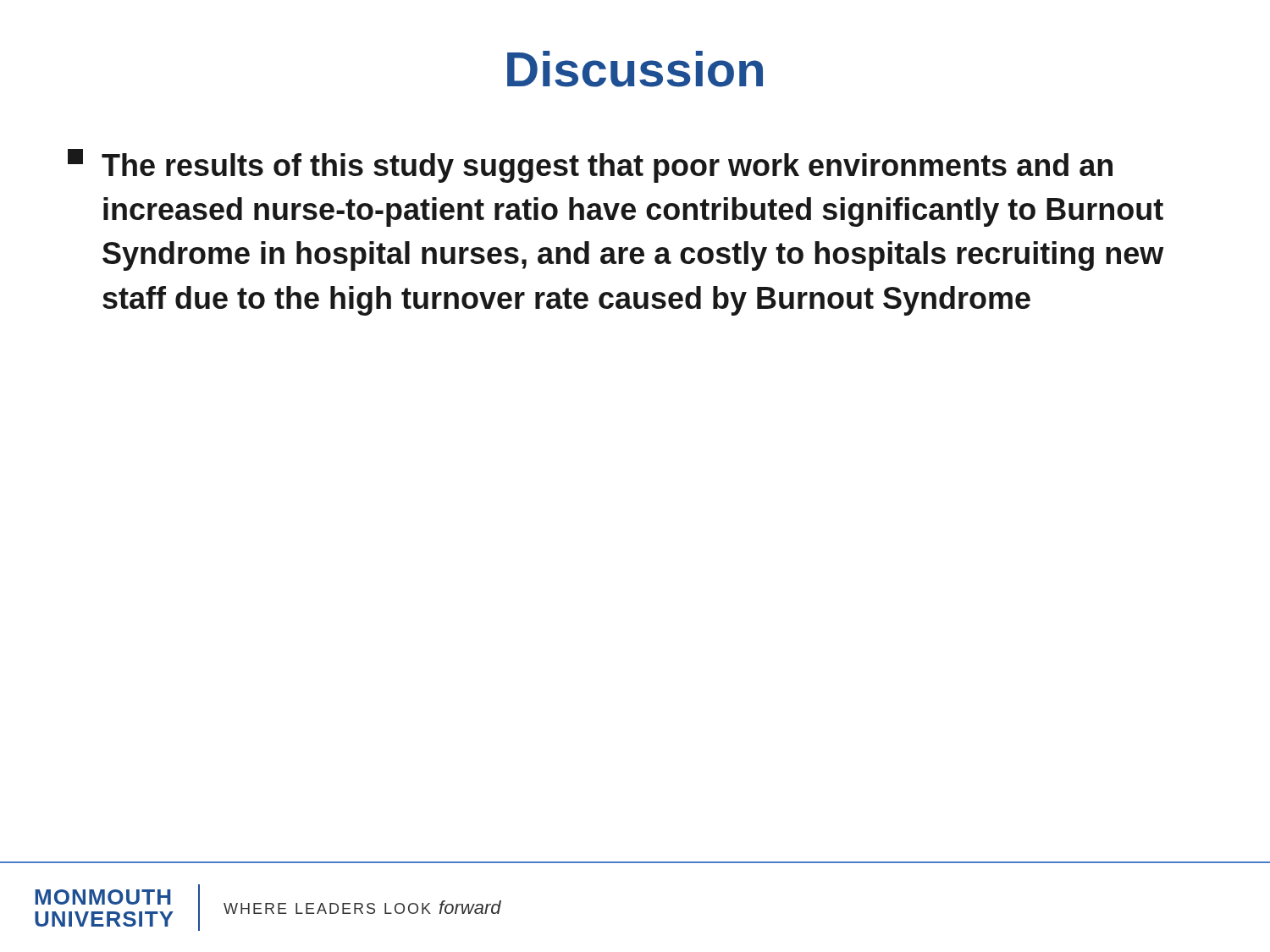Navigate to the passage starting "The results of this study suggest that"

(x=635, y=232)
